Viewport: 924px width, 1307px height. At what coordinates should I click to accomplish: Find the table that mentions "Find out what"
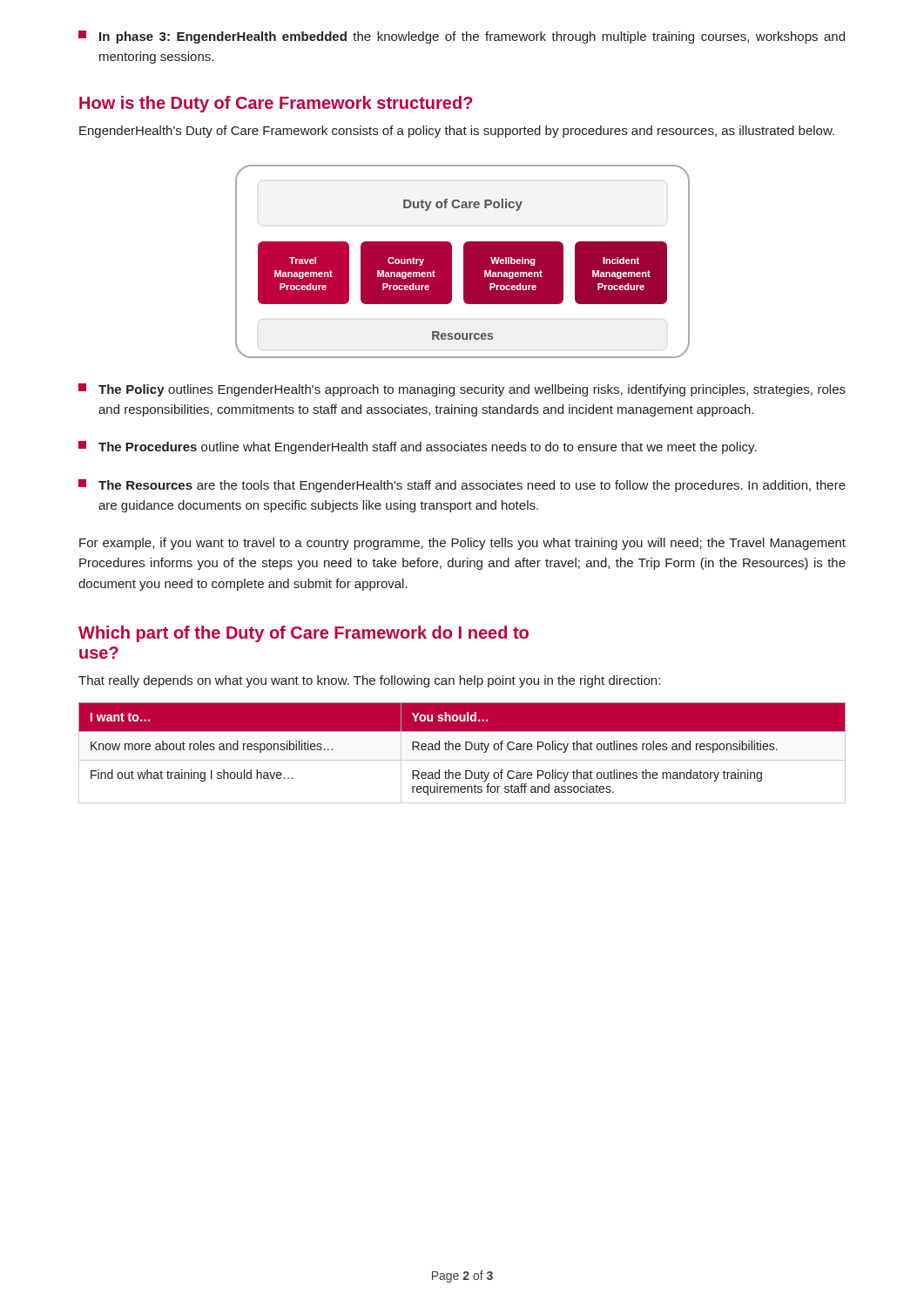462,753
